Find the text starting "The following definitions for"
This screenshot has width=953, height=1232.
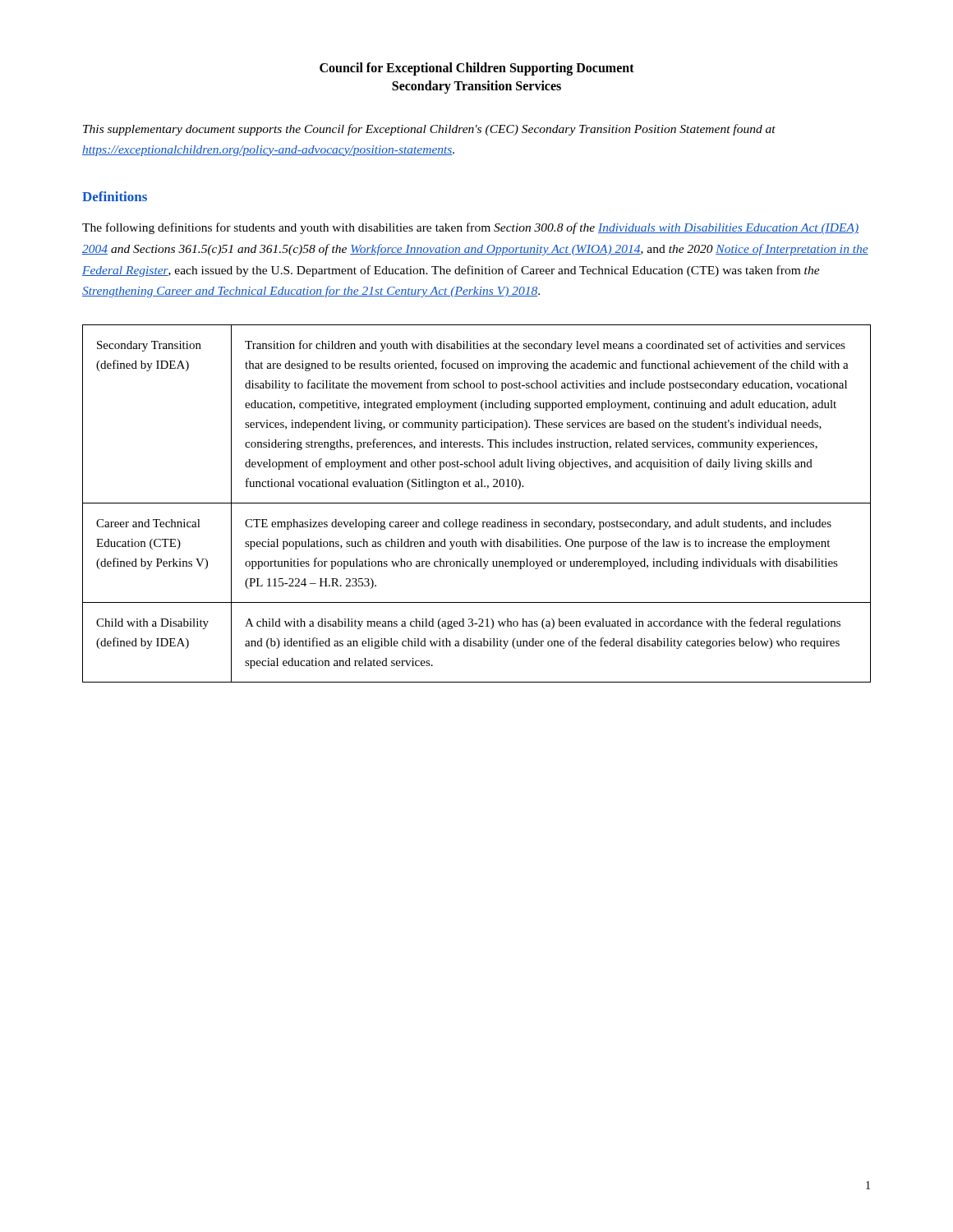click(475, 259)
